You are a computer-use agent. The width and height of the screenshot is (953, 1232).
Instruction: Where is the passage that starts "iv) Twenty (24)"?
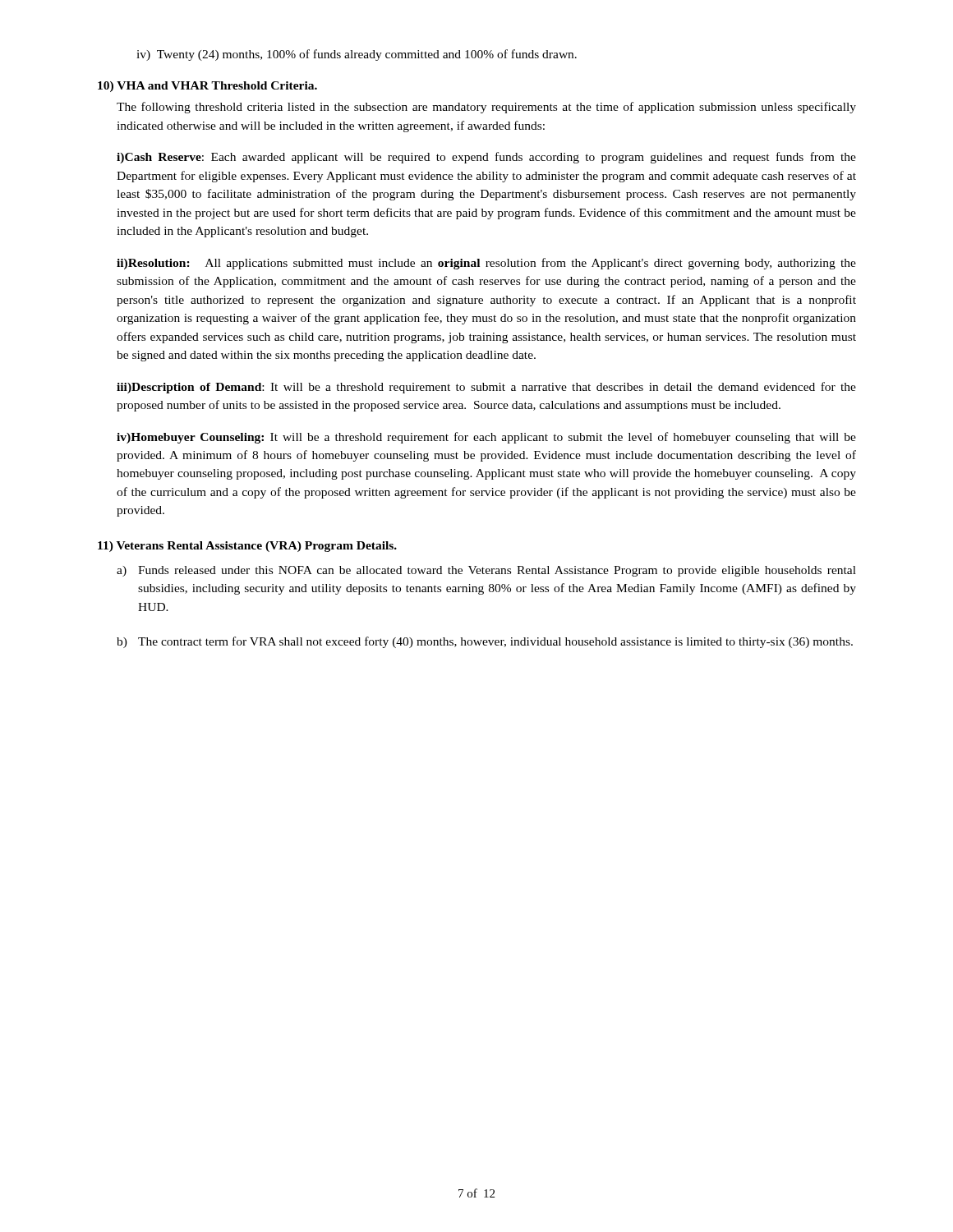tap(357, 54)
